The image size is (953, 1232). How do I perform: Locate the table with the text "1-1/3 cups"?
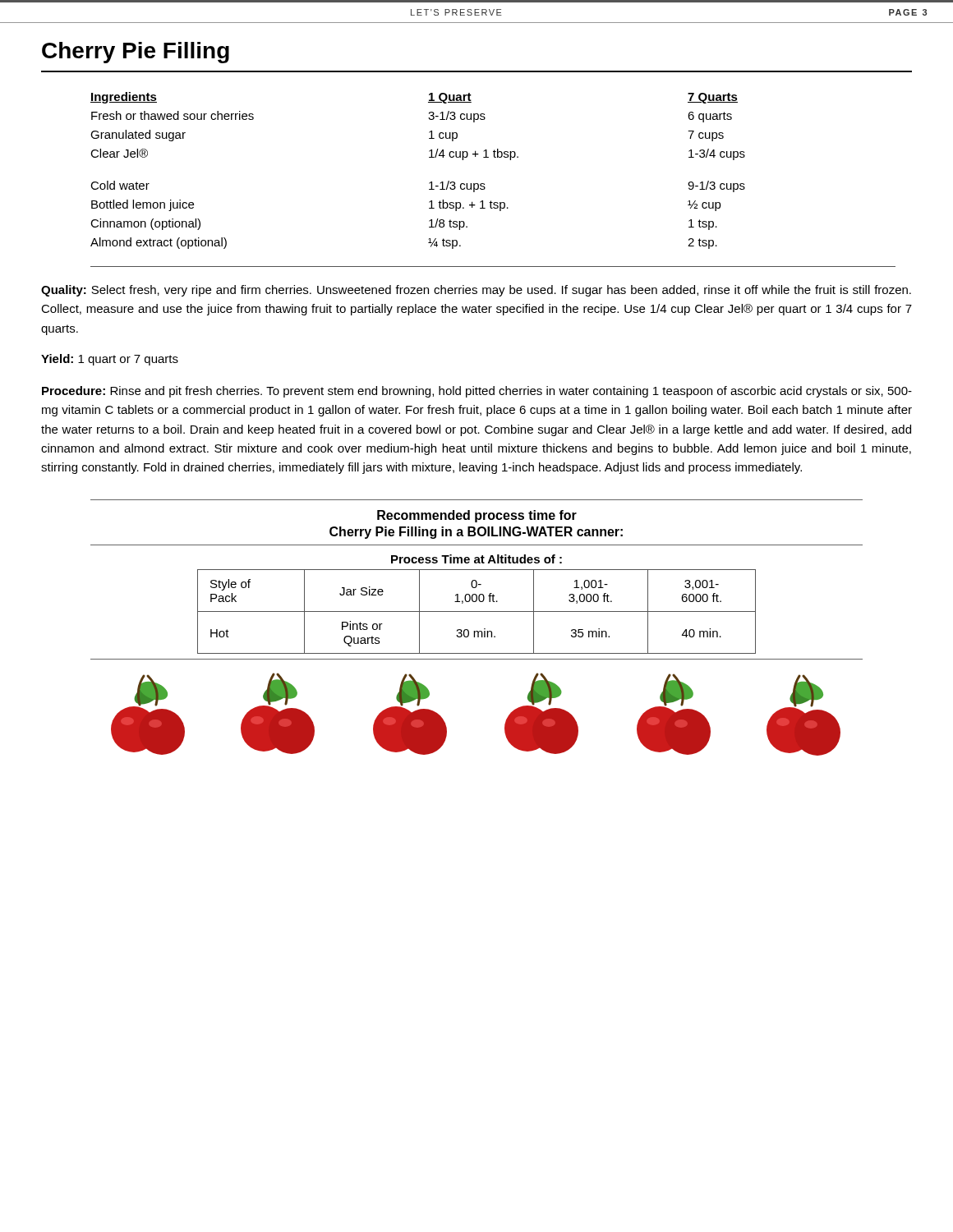point(476,177)
